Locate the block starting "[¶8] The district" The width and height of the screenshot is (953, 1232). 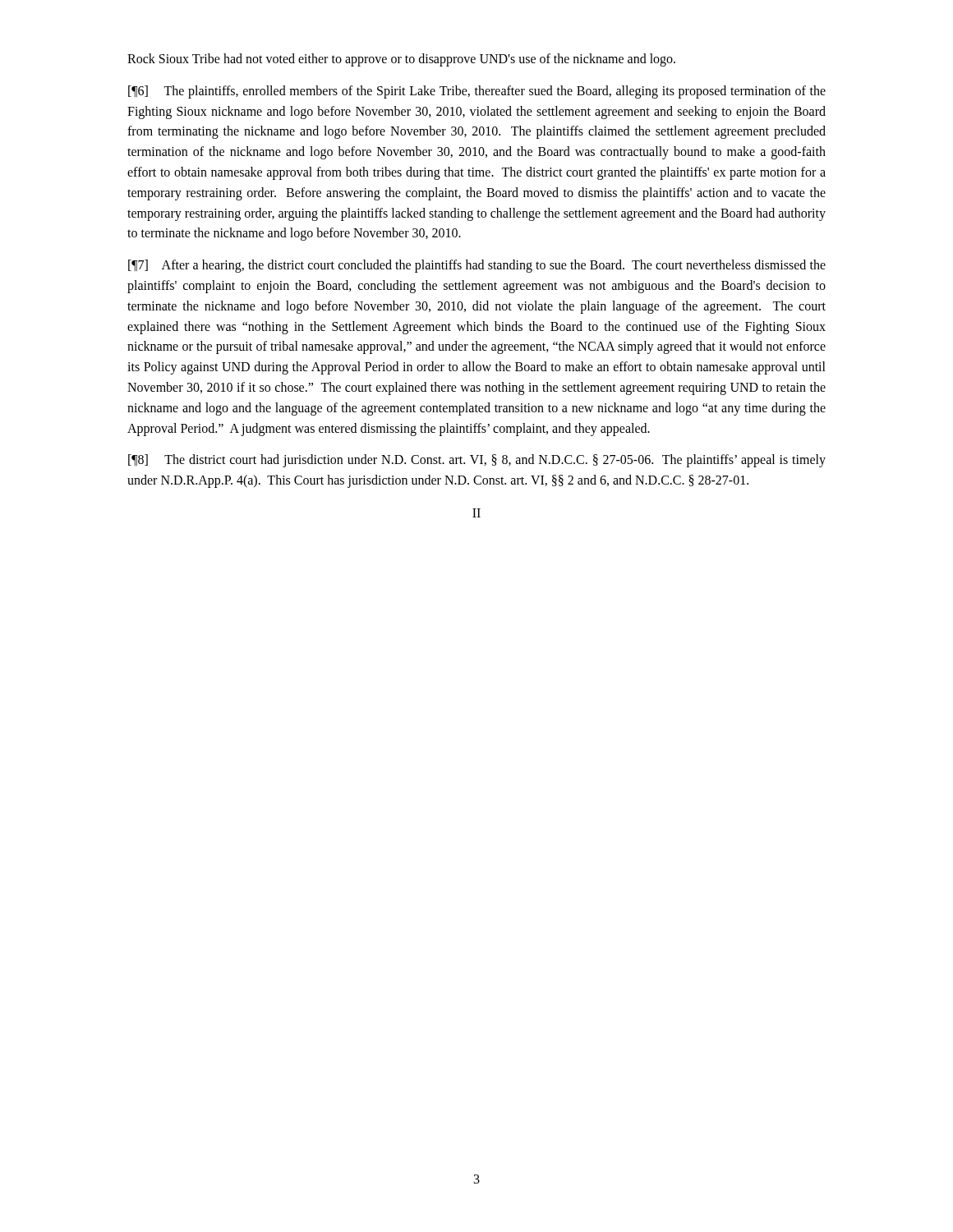pyautogui.click(x=476, y=471)
